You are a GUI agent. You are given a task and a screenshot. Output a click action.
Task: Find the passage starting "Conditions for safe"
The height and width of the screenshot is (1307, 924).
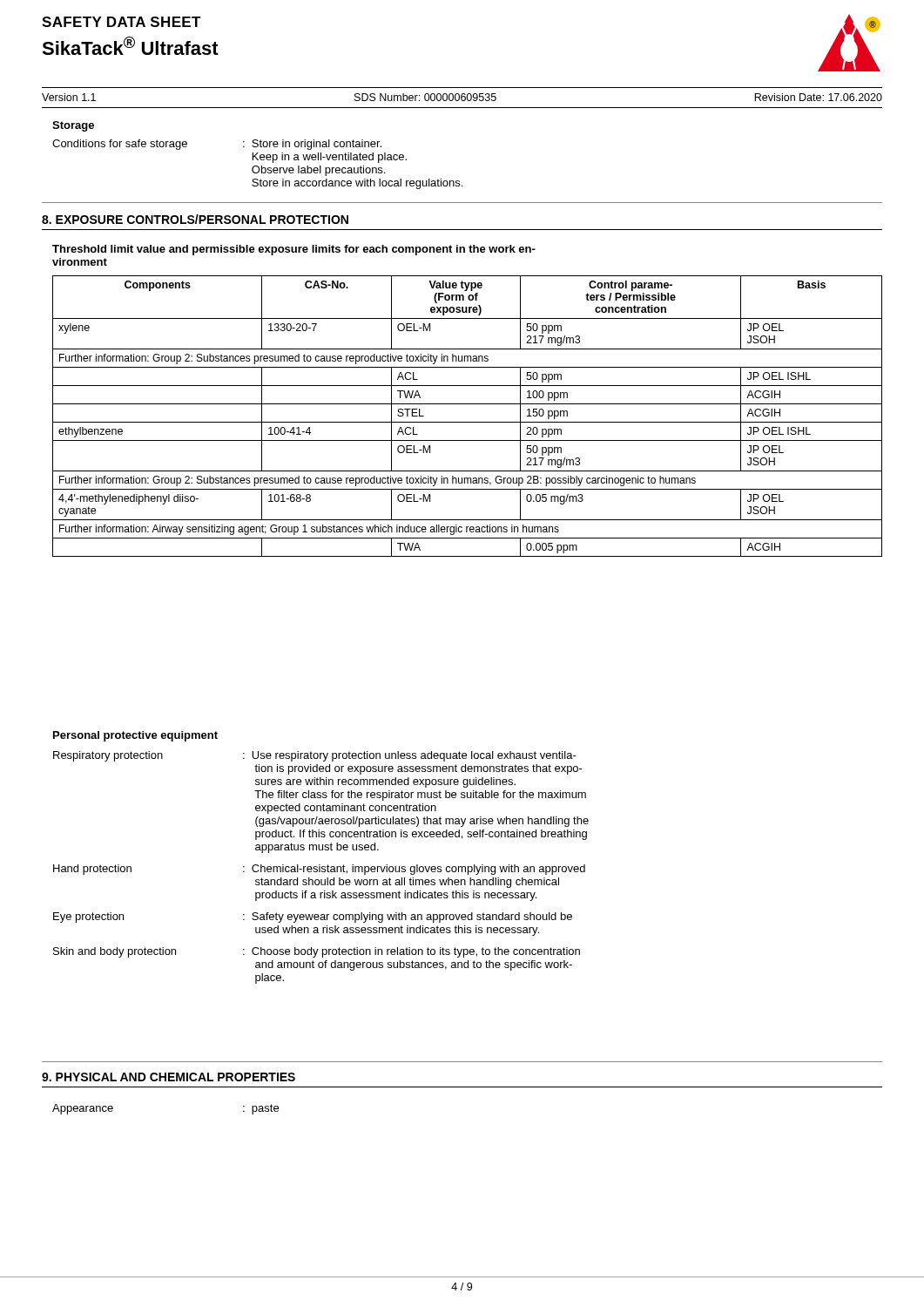[x=258, y=163]
